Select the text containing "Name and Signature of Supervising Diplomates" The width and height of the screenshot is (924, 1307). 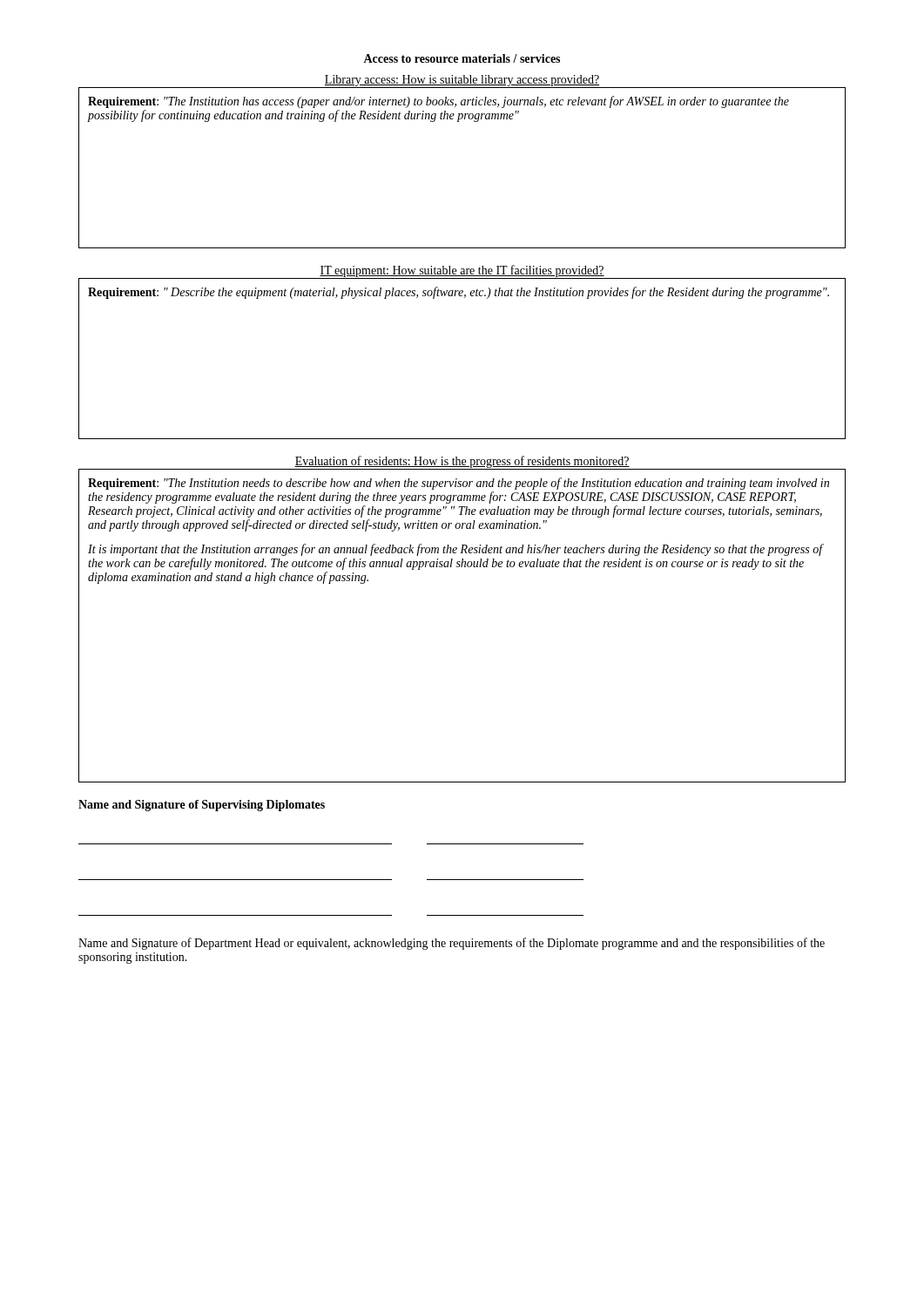click(202, 805)
